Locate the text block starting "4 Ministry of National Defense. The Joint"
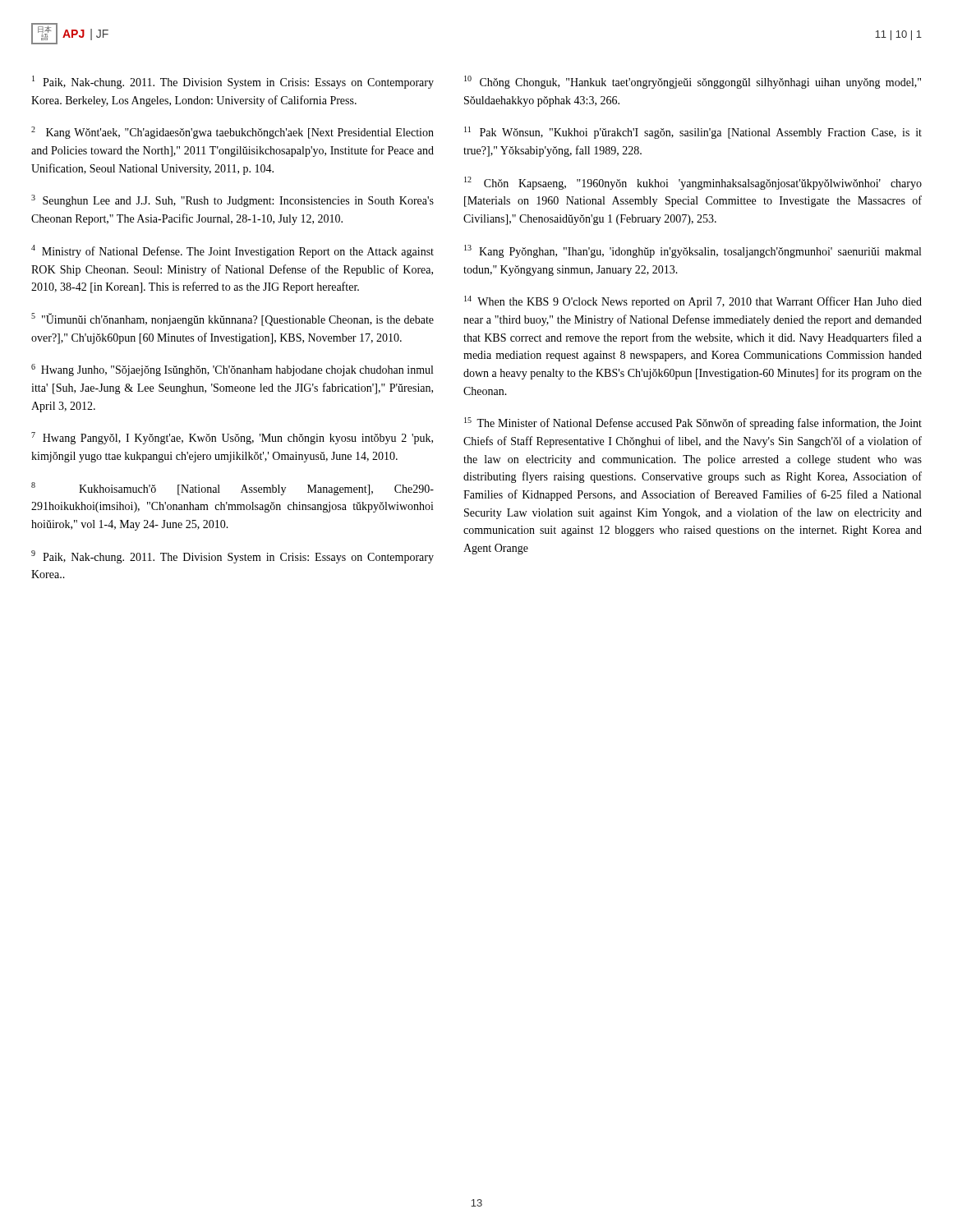This screenshot has width=953, height=1232. point(233,268)
